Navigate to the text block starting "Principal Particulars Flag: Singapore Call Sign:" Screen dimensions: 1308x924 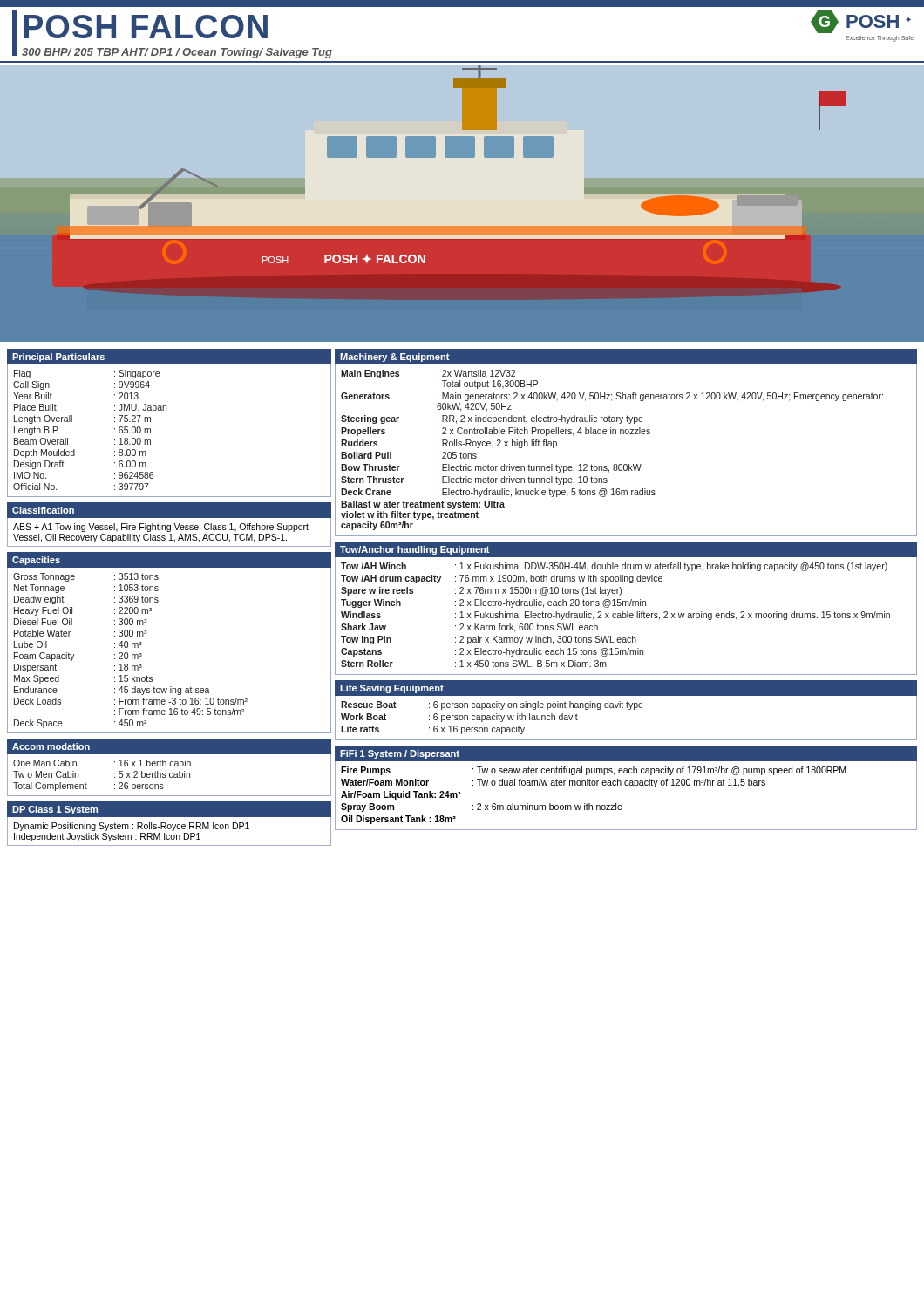pos(169,423)
